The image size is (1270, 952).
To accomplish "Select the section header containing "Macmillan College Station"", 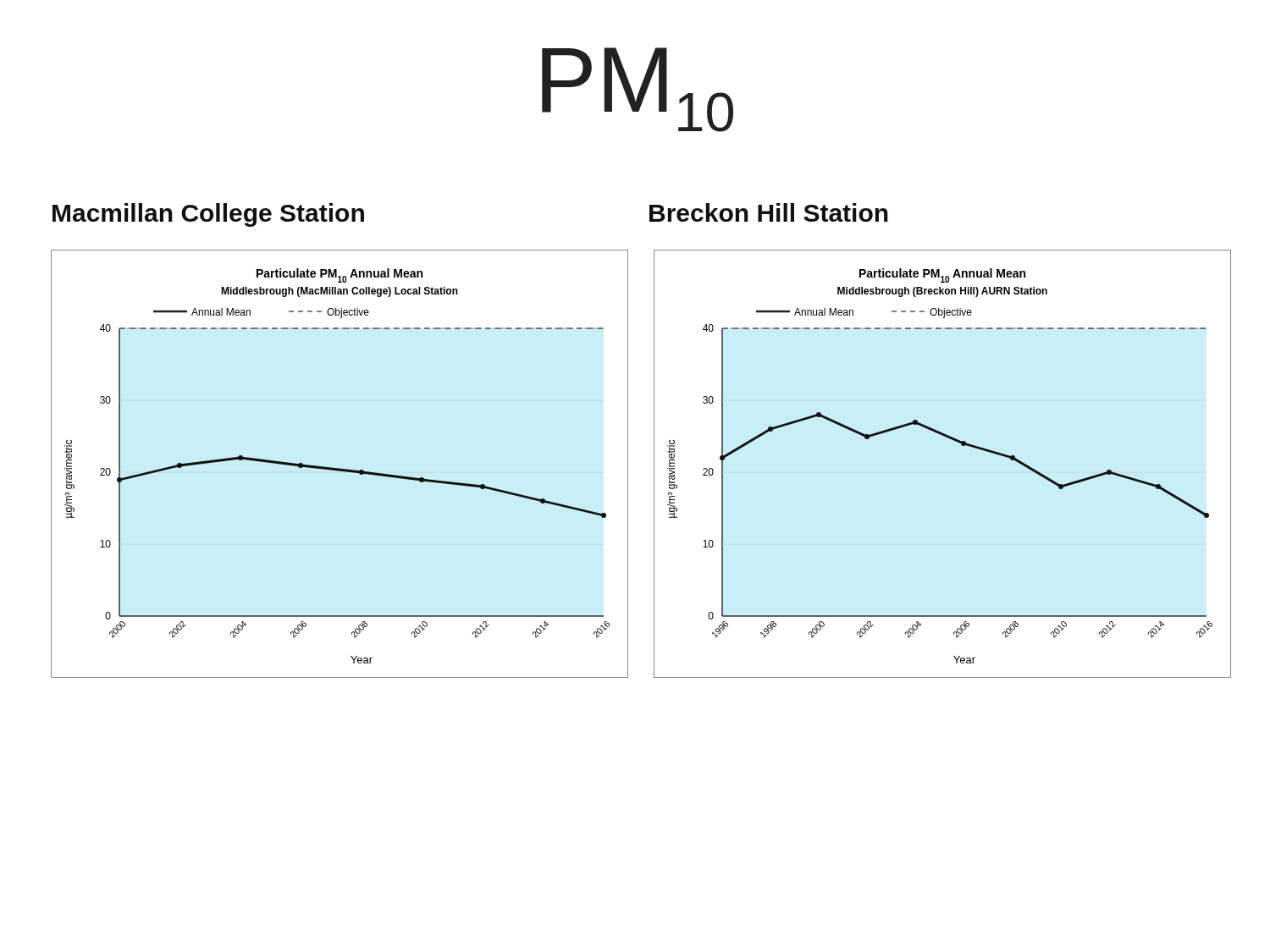I will tap(208, 213).
